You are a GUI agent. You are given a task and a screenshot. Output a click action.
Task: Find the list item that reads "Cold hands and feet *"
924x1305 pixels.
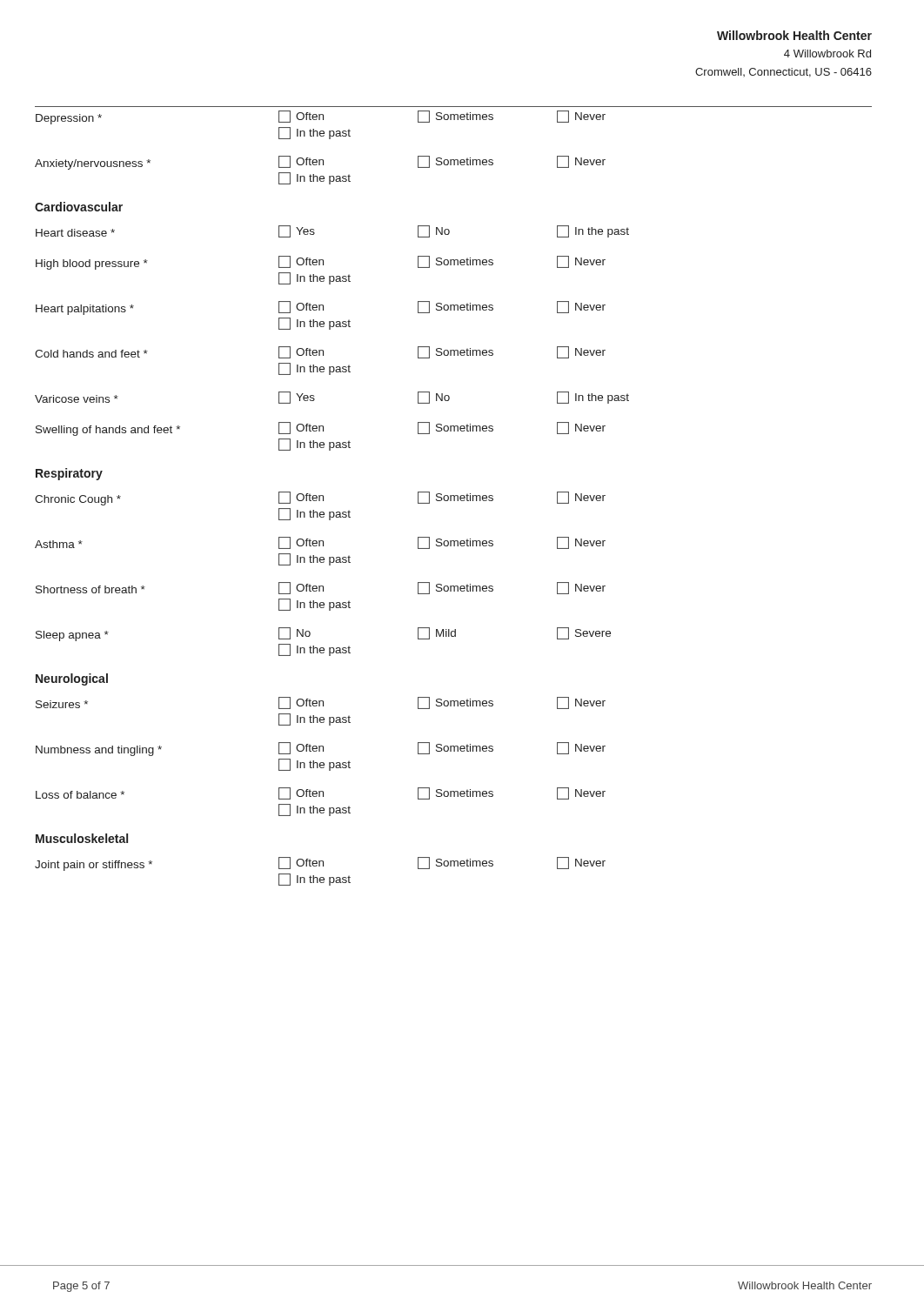(339, 360)
